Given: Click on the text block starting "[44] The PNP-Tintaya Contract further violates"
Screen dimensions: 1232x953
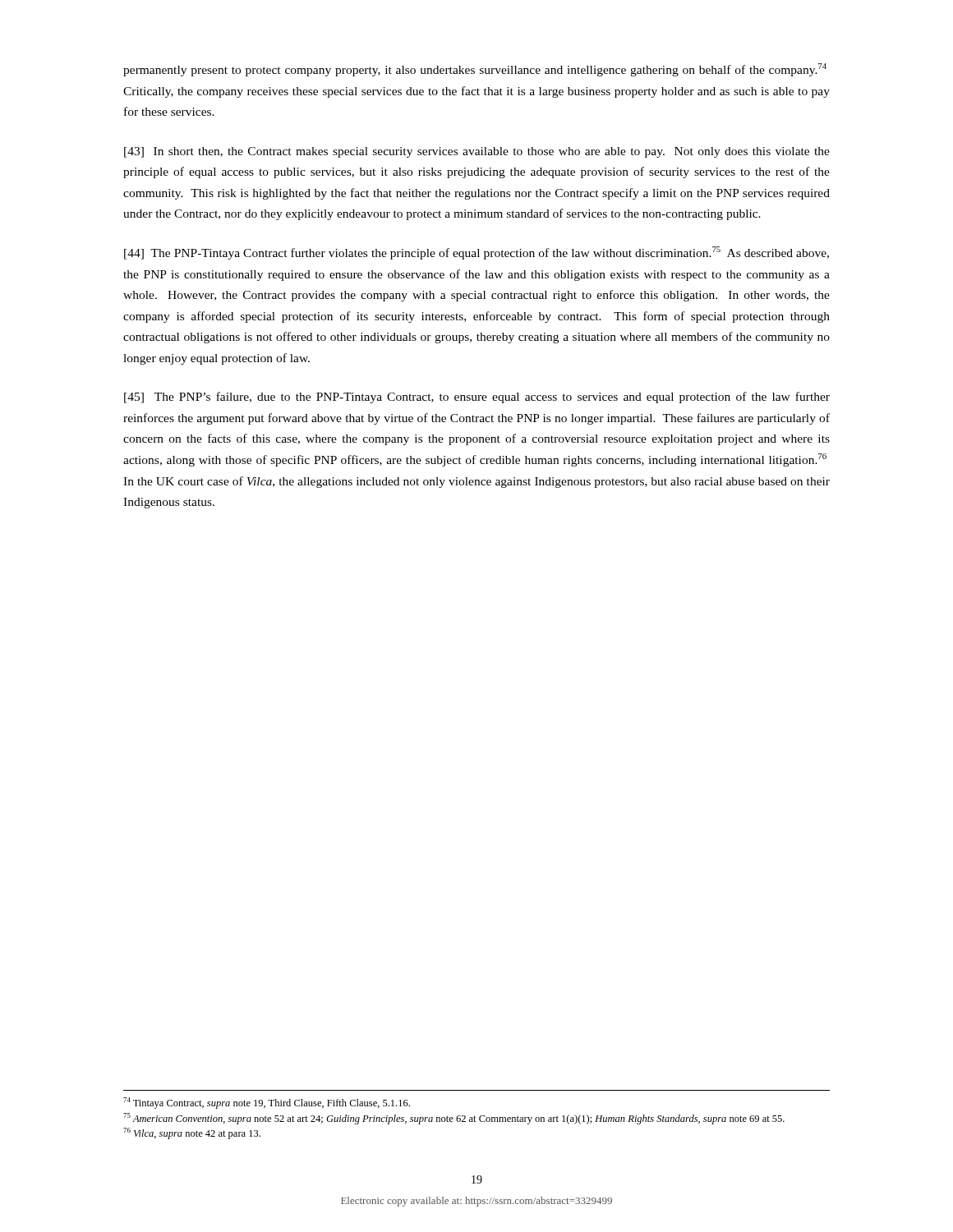Looking at the screenshot, I should pyautogui.click(x=476, y=304).
